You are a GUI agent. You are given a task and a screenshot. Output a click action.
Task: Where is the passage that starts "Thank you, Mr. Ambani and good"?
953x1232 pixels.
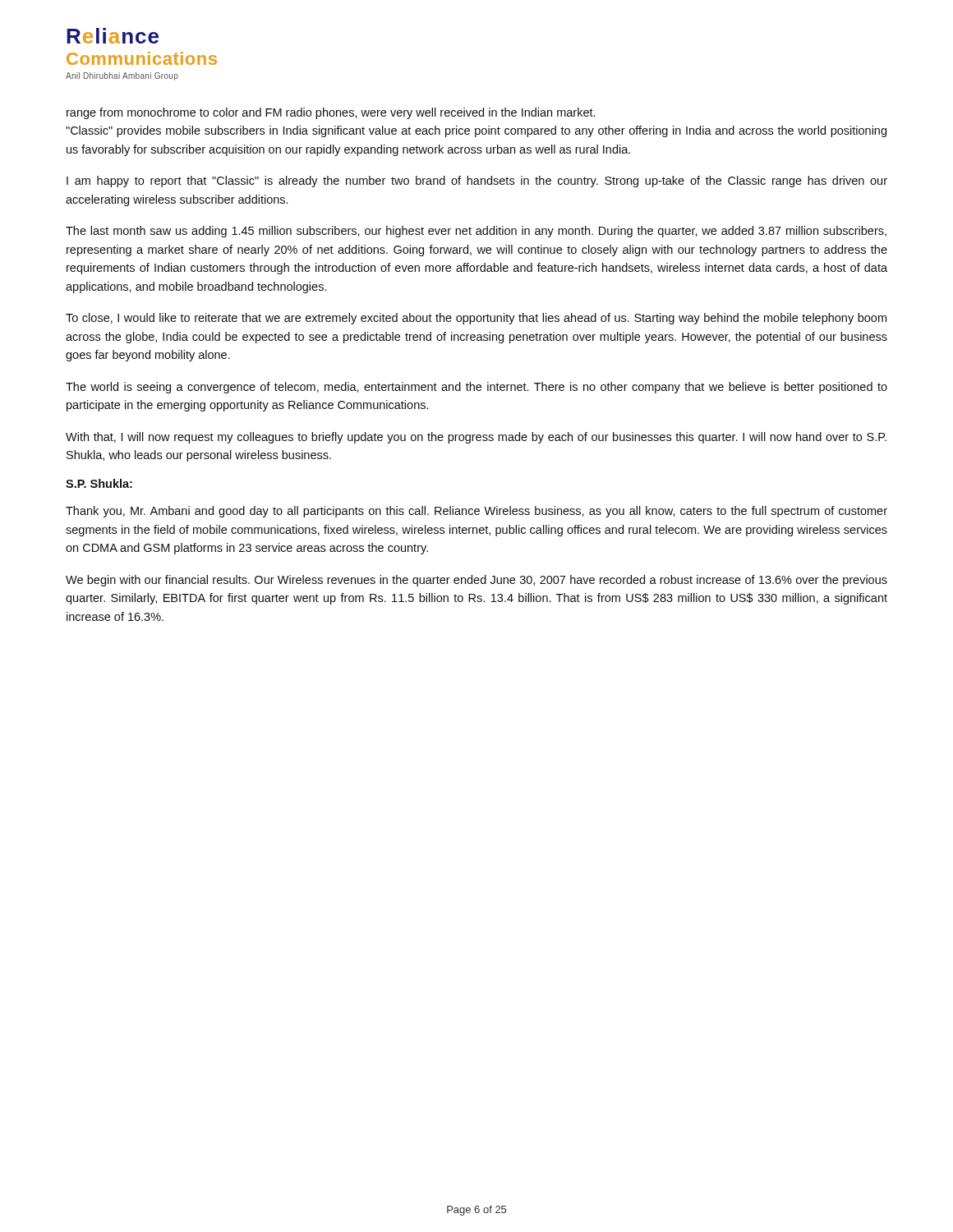click(x=476, y=530)
